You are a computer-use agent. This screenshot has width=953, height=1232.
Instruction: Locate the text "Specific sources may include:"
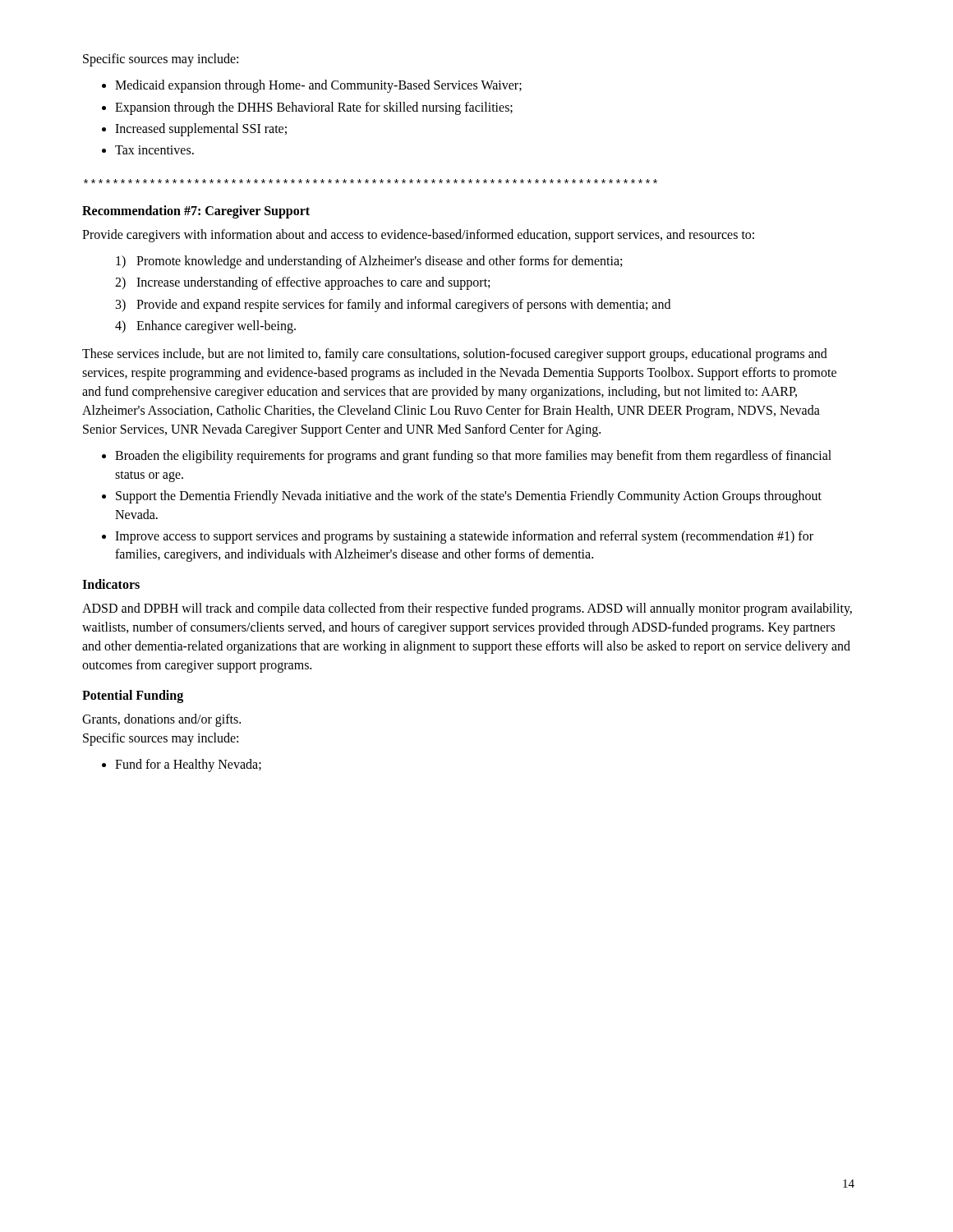[161, 60]
